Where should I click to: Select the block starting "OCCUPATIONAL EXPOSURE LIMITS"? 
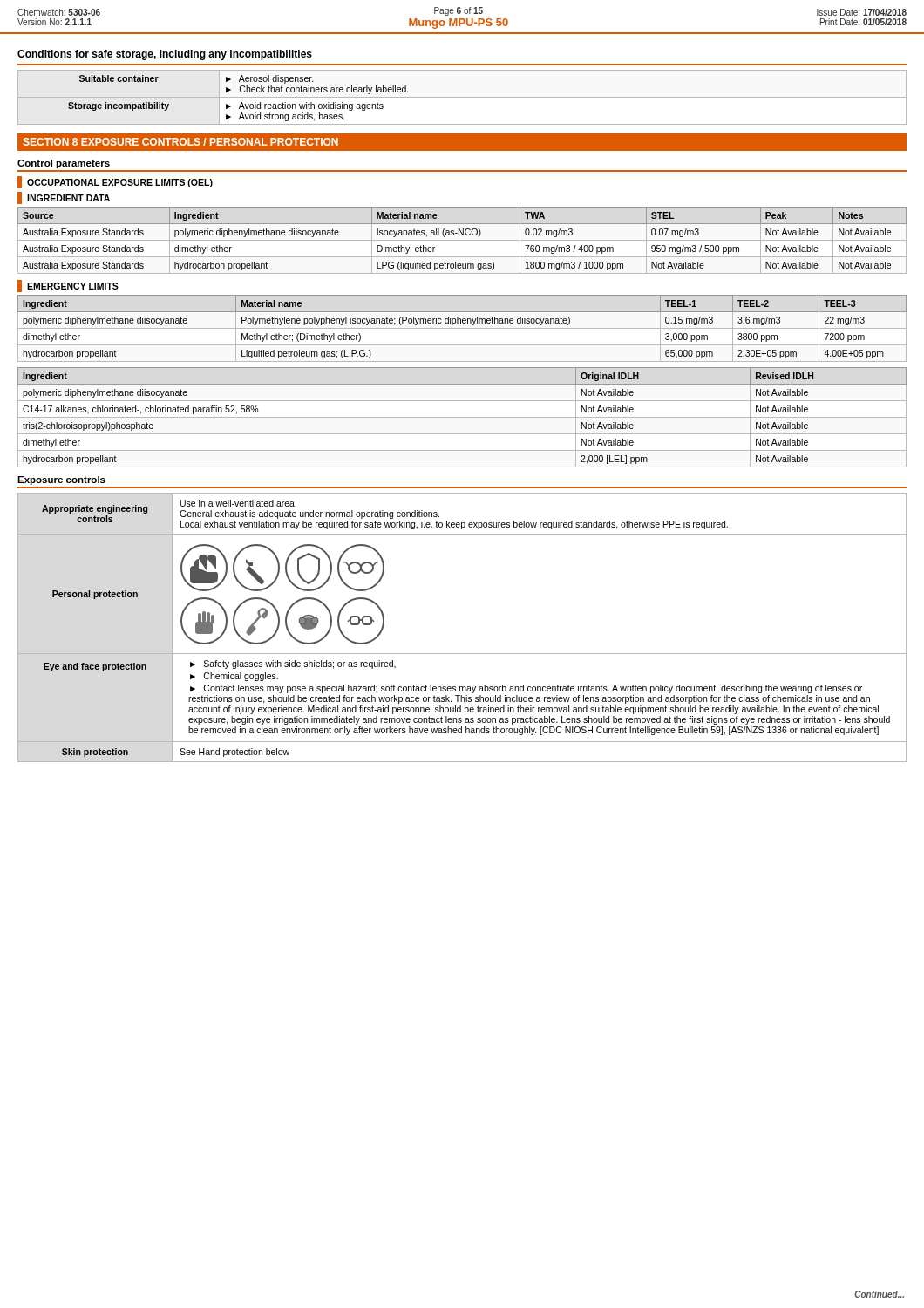click(115, 182)
